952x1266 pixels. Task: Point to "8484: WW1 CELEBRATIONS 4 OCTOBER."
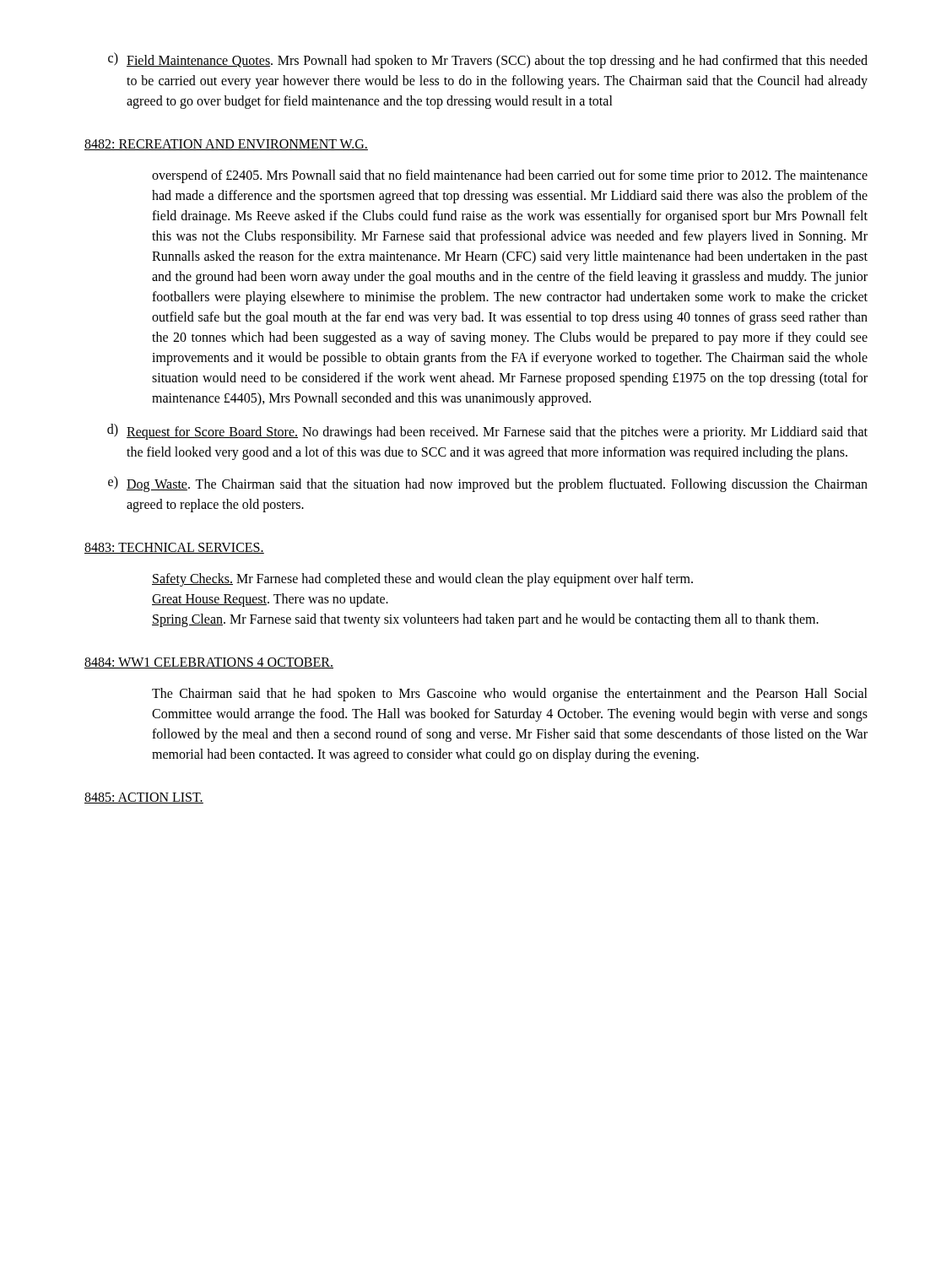[x=209, y=662]
